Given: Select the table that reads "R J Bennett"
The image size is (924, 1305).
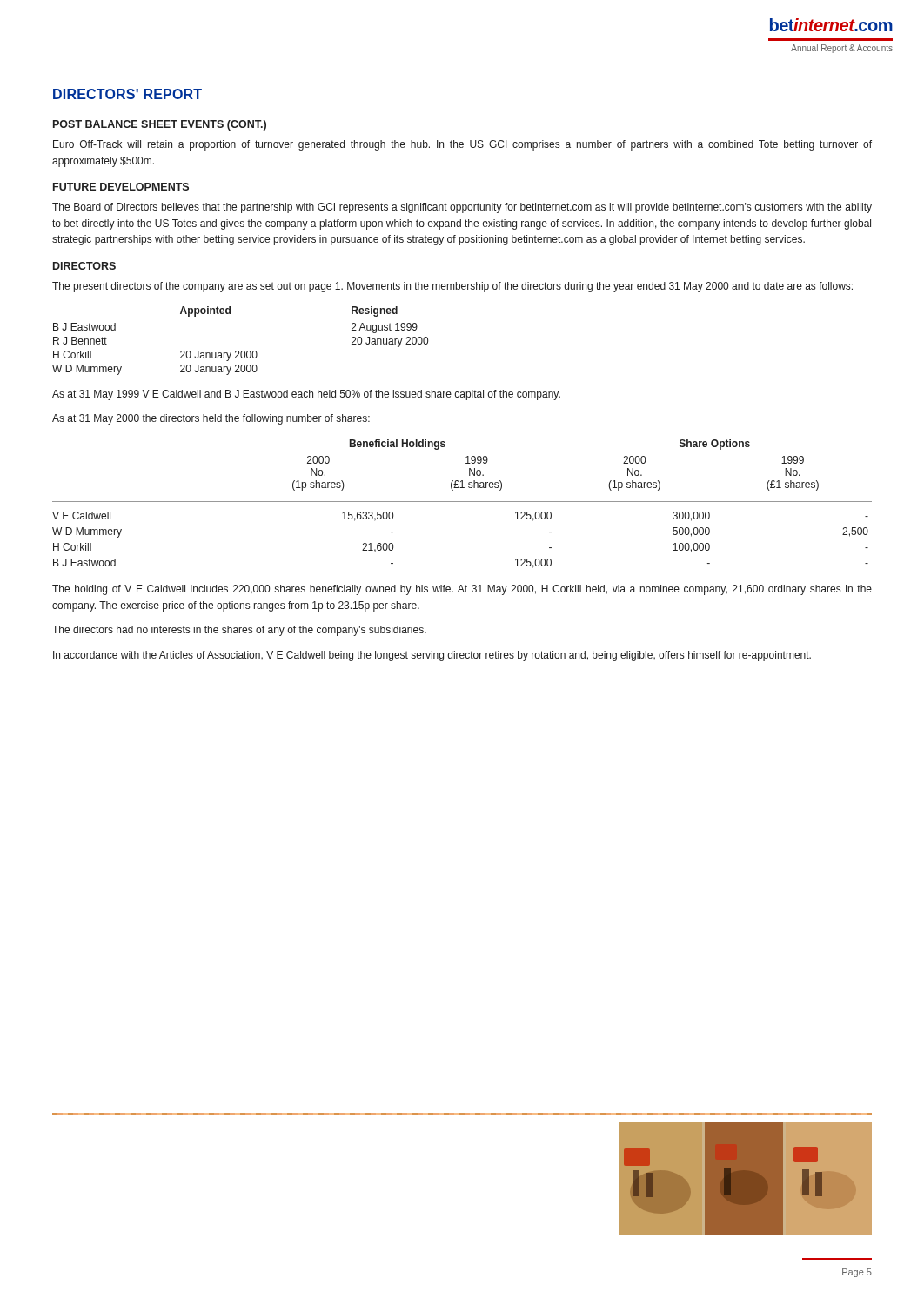Looking at the screenshot, I should (x=462, y=339).
